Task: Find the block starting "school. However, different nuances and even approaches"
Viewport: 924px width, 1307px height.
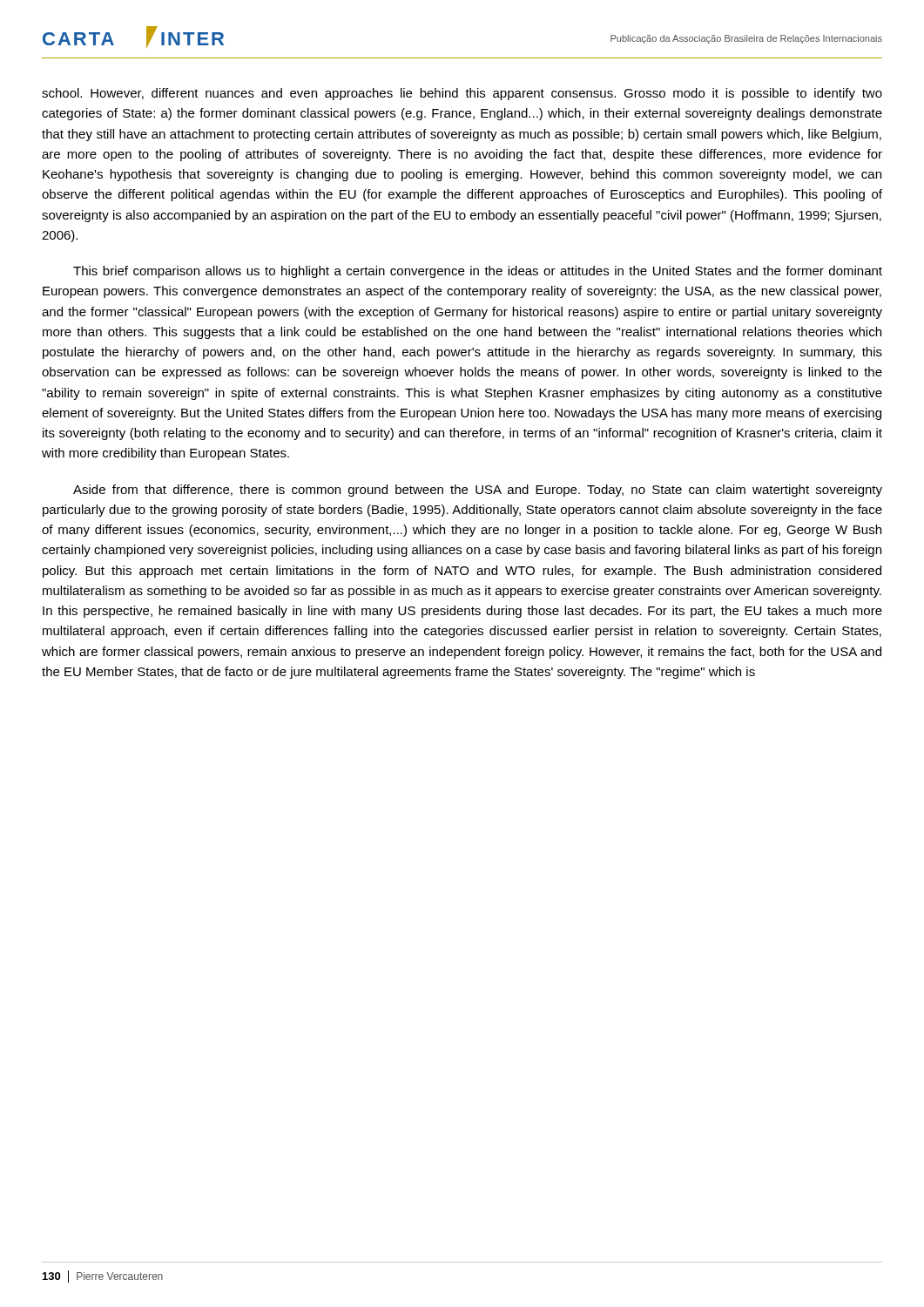Action: click(462, 164)
